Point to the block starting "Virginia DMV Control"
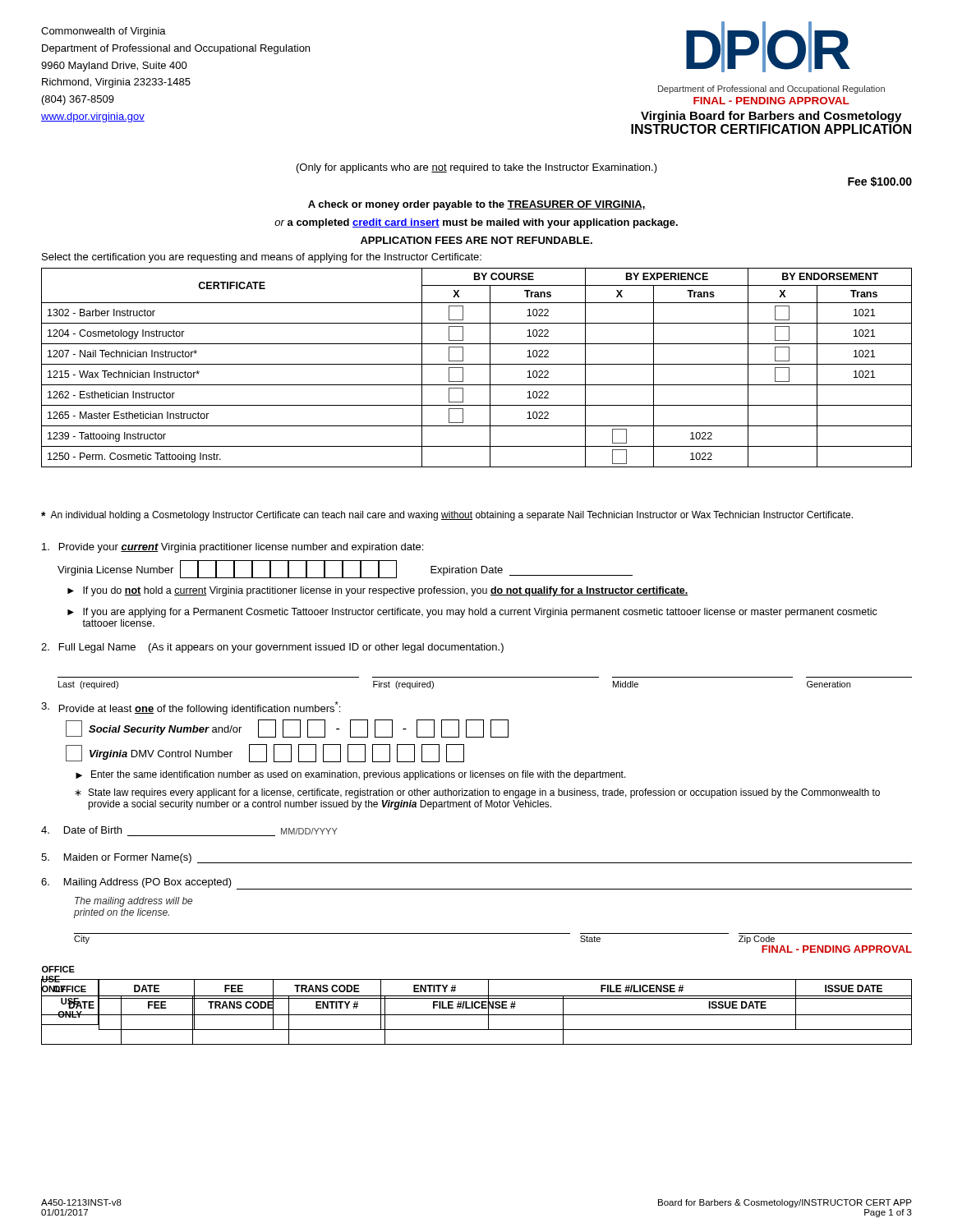The image size is (953, 1232). (265, 753)
